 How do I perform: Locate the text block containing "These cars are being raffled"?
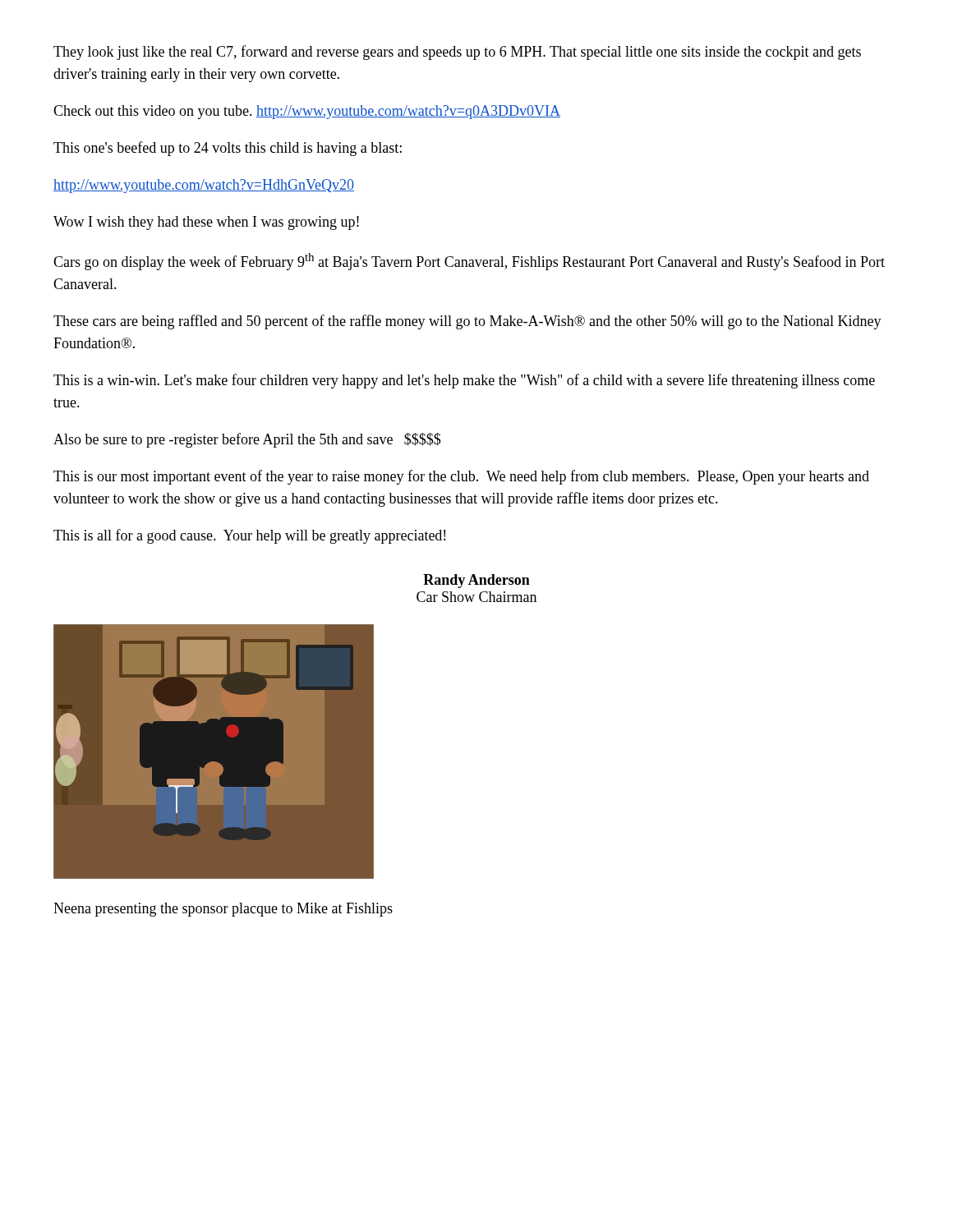(467, 332)
